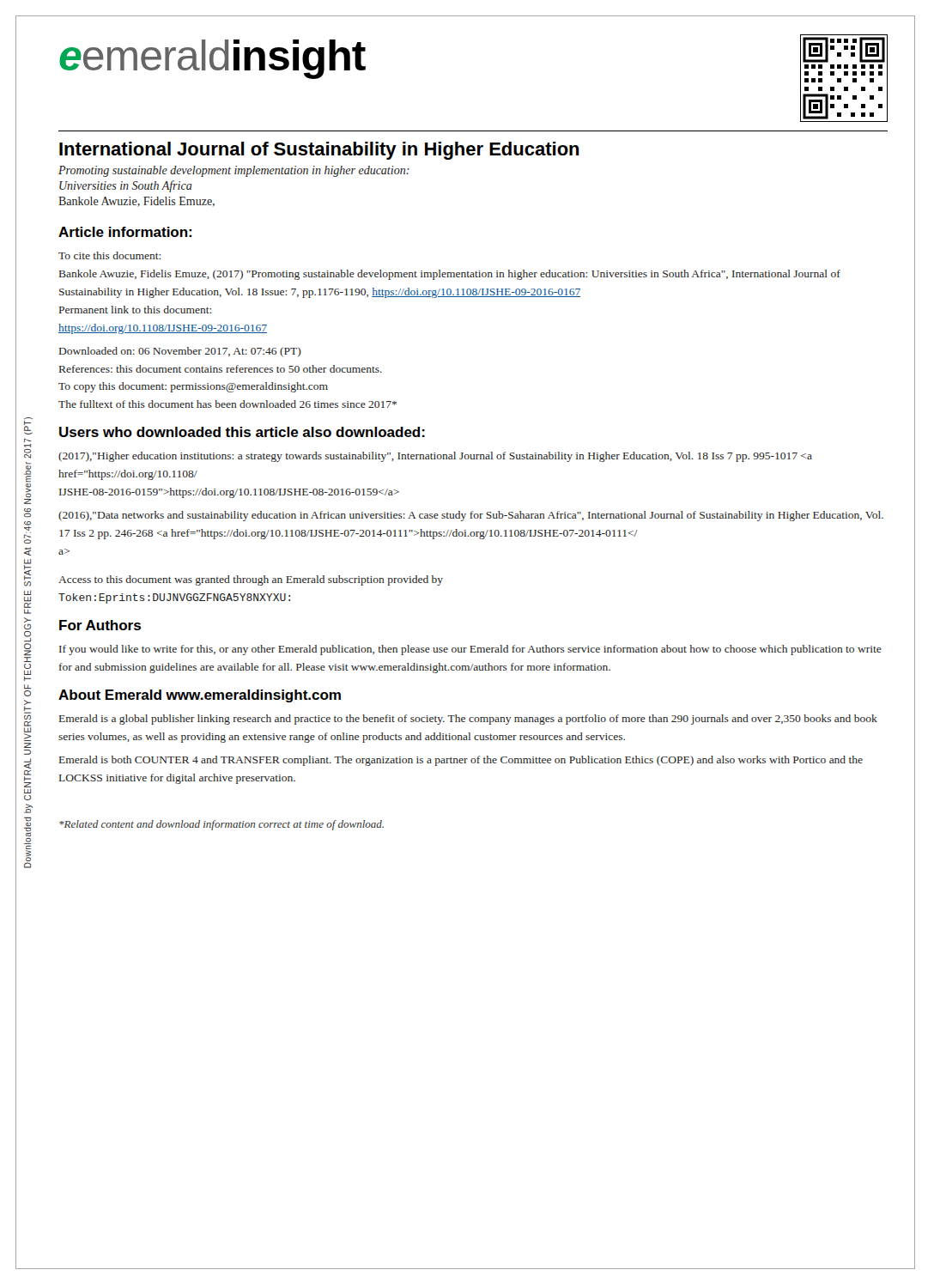Screen dimensions: 1288x934
Task: Select the text block that reads "(2017),"Higher education institutions: a"
Action: [435, 457]
